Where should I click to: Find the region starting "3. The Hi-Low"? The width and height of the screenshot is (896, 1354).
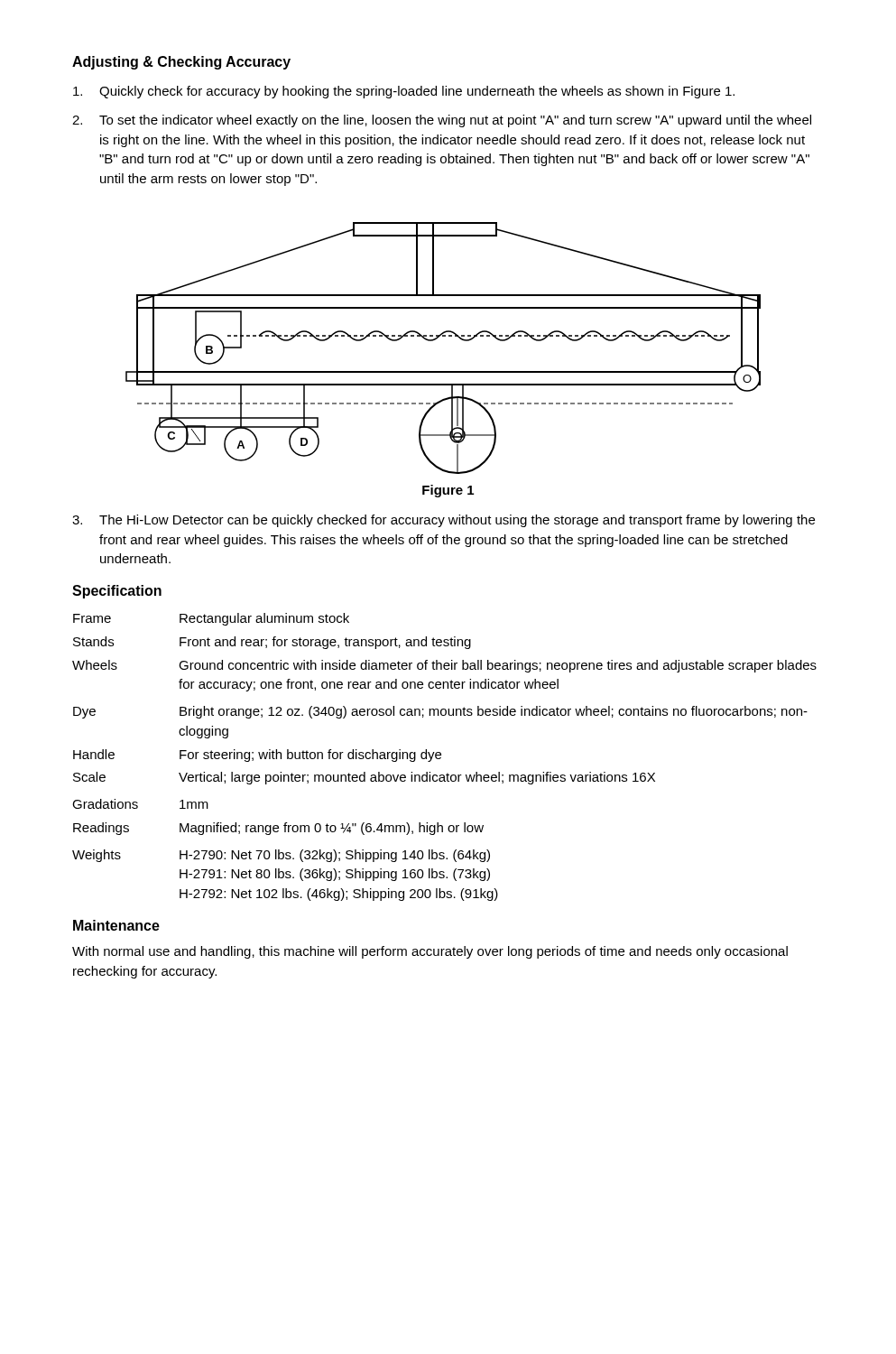(448, 539)
